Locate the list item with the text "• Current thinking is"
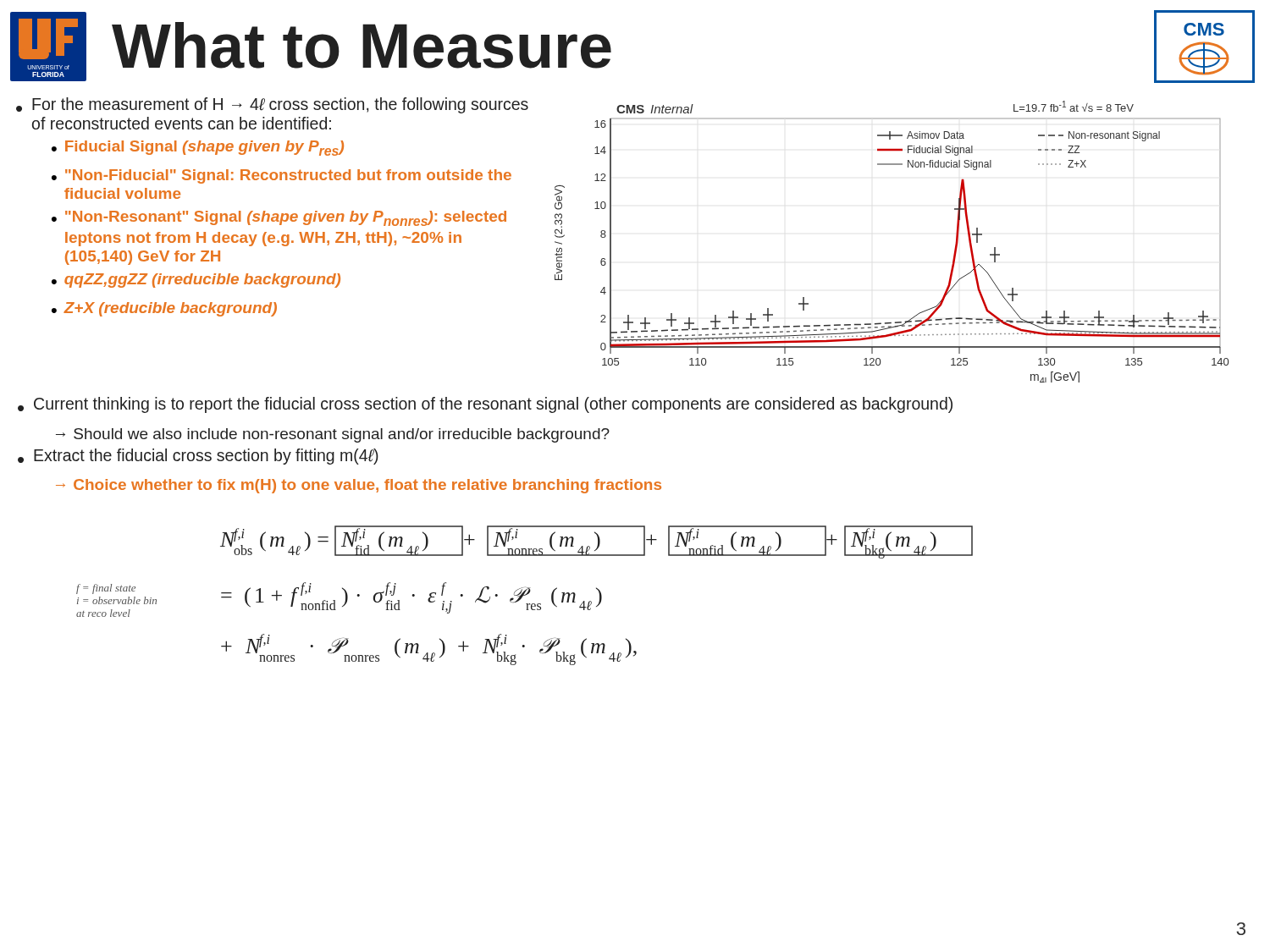Image resolution: width=1270 pixels, height=952 pixels. [x=485, y=408]
